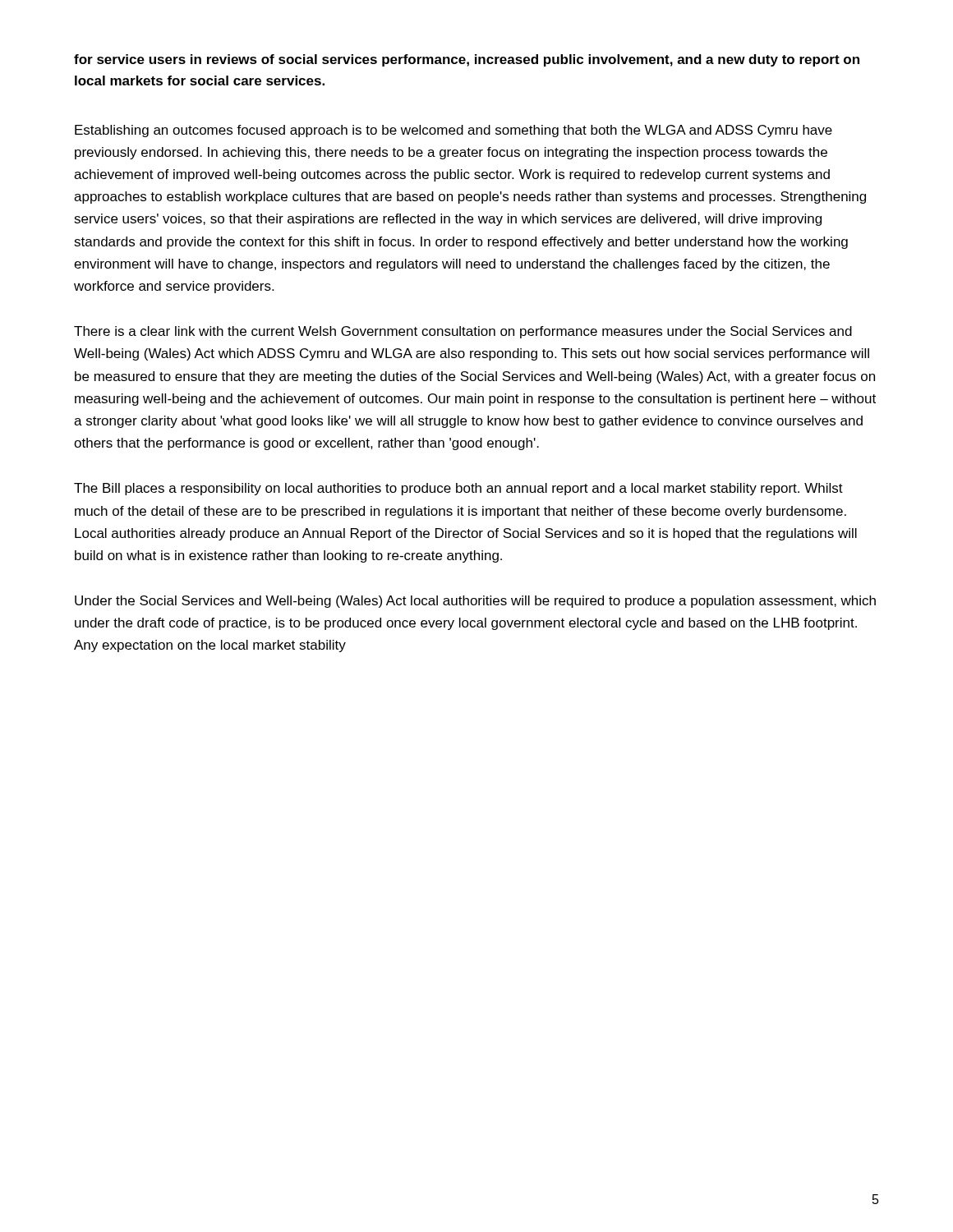Select the text block that says "for service users"

(467, 70)
